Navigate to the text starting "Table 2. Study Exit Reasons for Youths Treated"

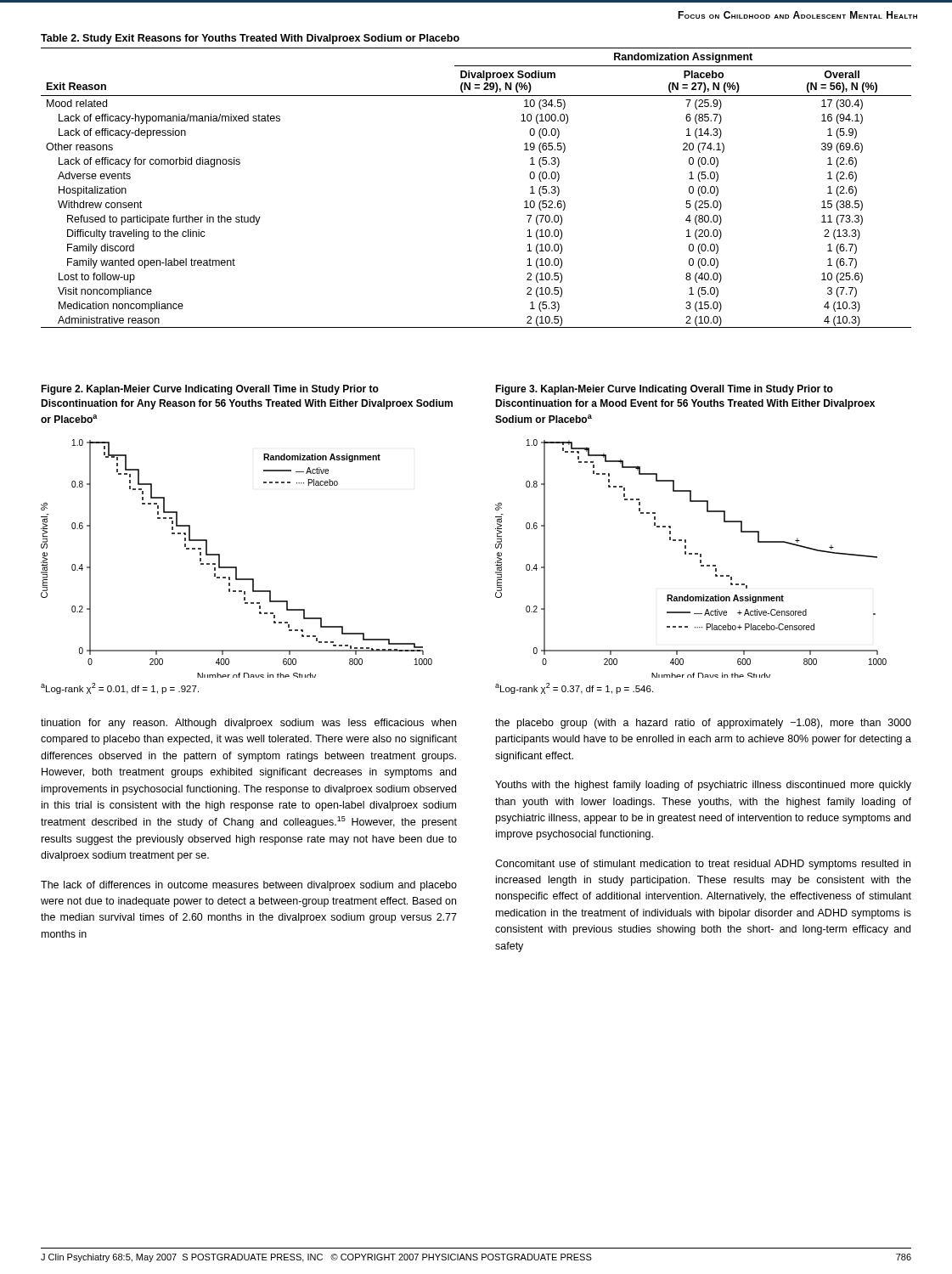(x=250, y=38)
